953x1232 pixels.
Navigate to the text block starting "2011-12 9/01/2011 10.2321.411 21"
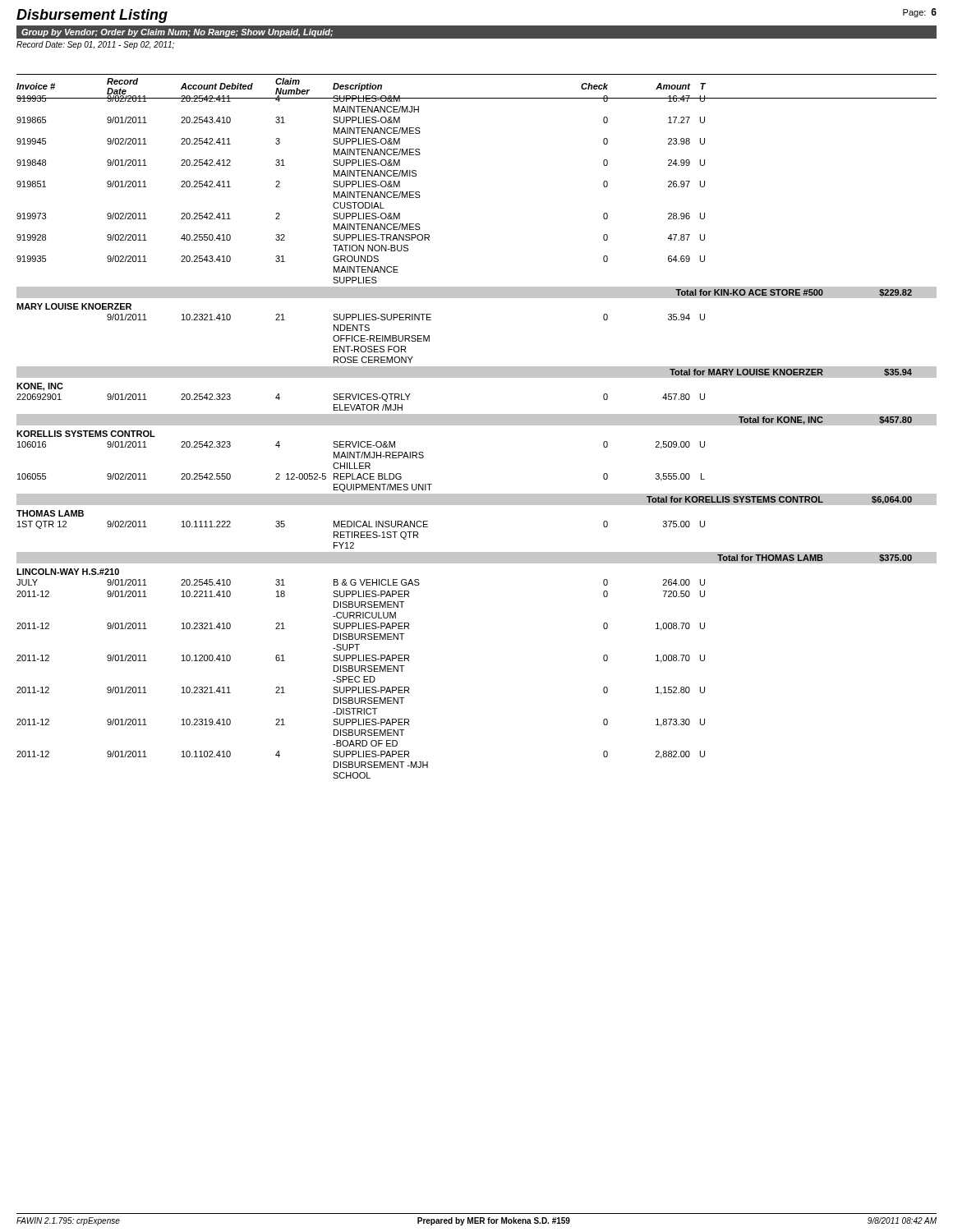pyautogui.click(x=366, y=701)
